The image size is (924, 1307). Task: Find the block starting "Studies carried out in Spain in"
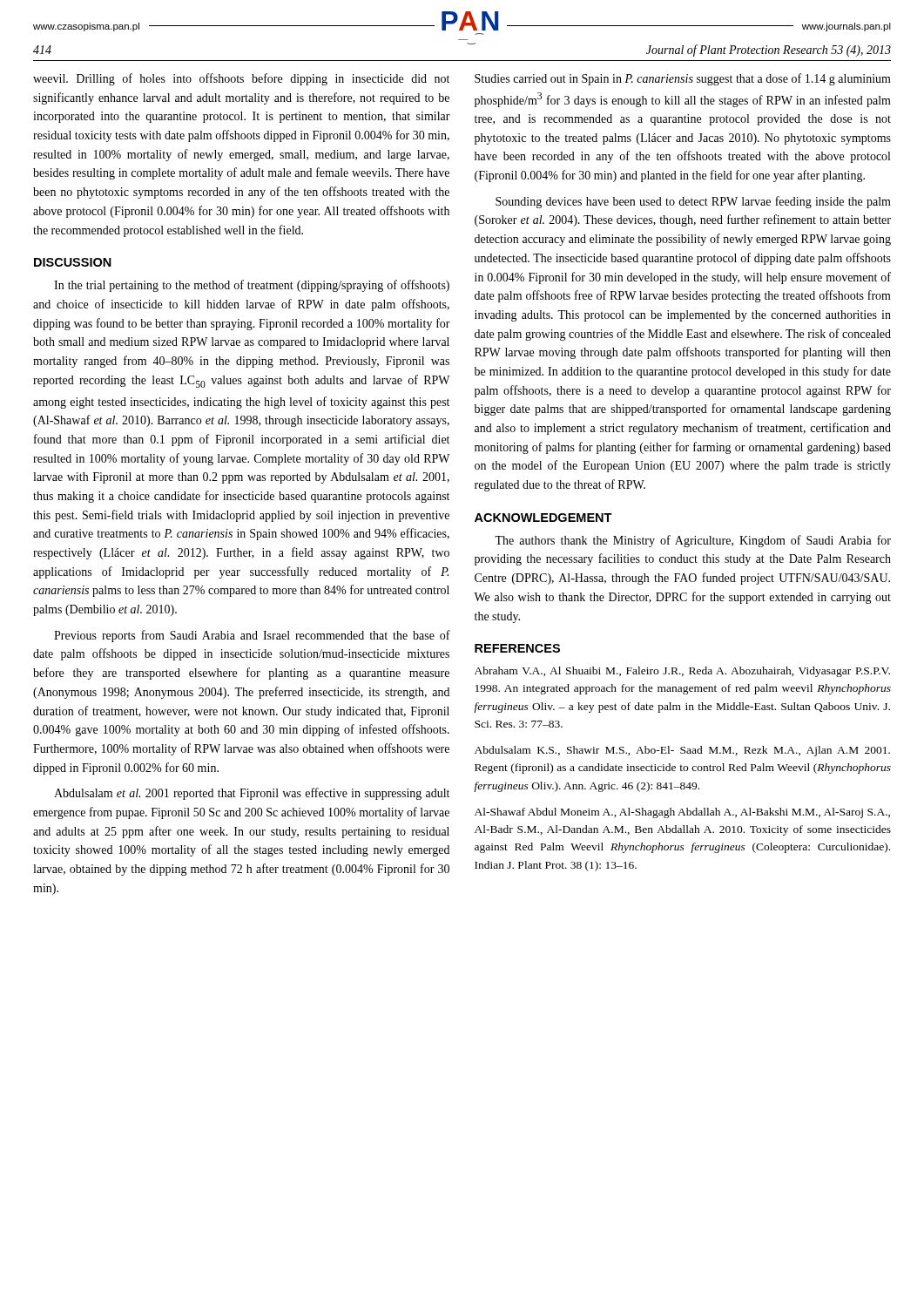click(x=683, y=282)
